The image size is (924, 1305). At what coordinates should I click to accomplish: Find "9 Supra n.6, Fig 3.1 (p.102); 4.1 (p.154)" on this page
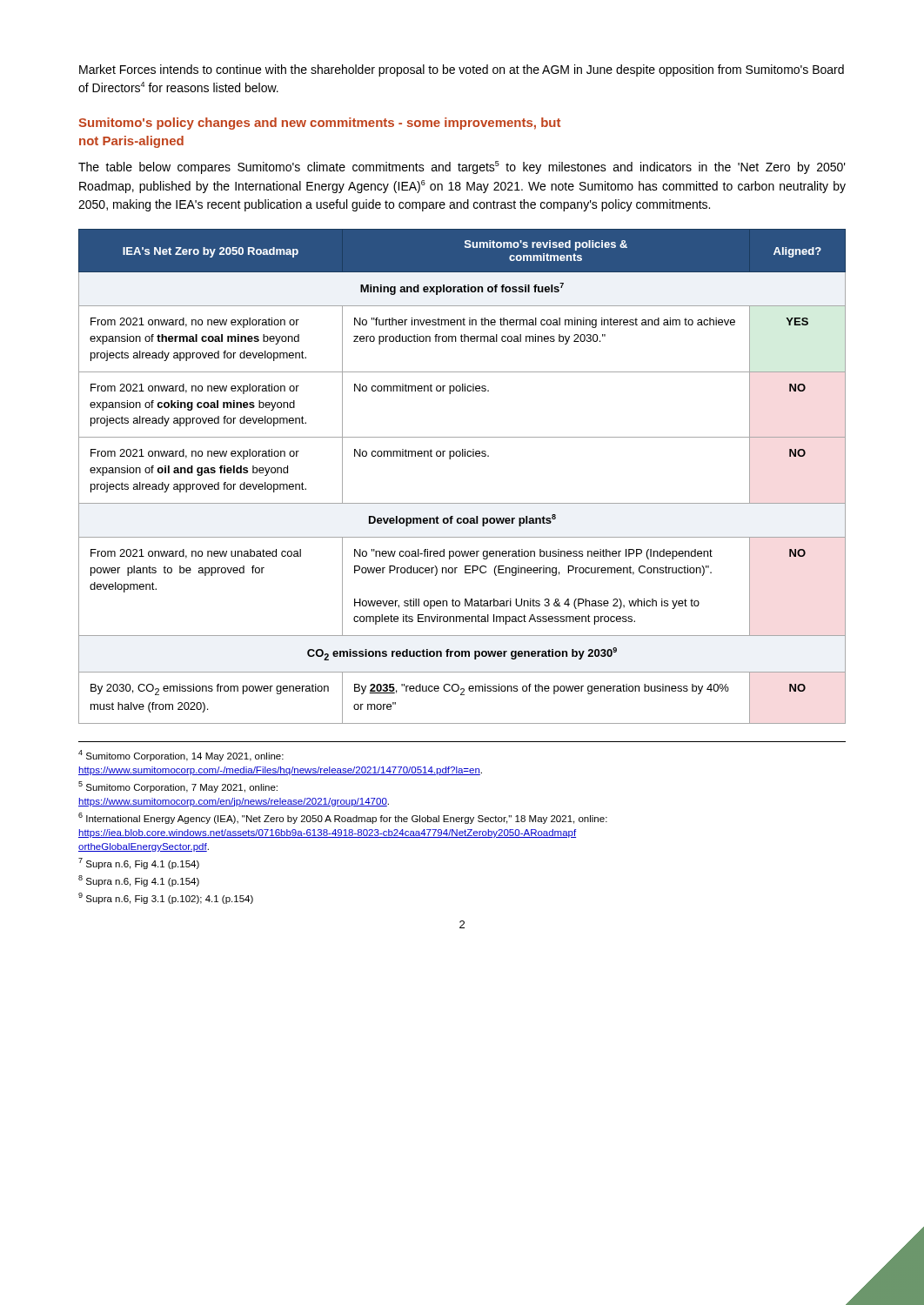[166, 897]
